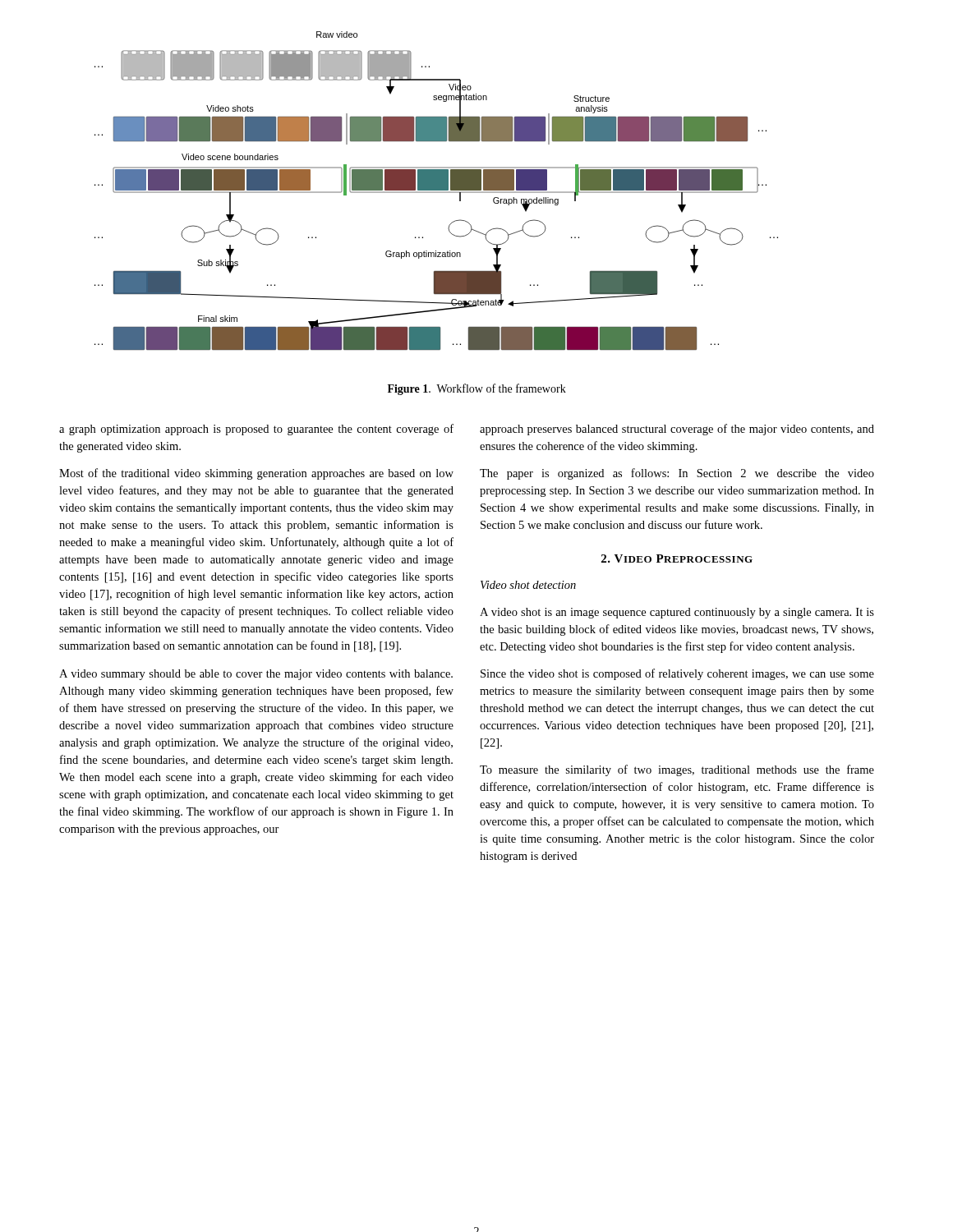Find the text block starting "A video shot is an image"
Image resolution: width=953 pixels, height=1232 pixels.
point(677,630)
